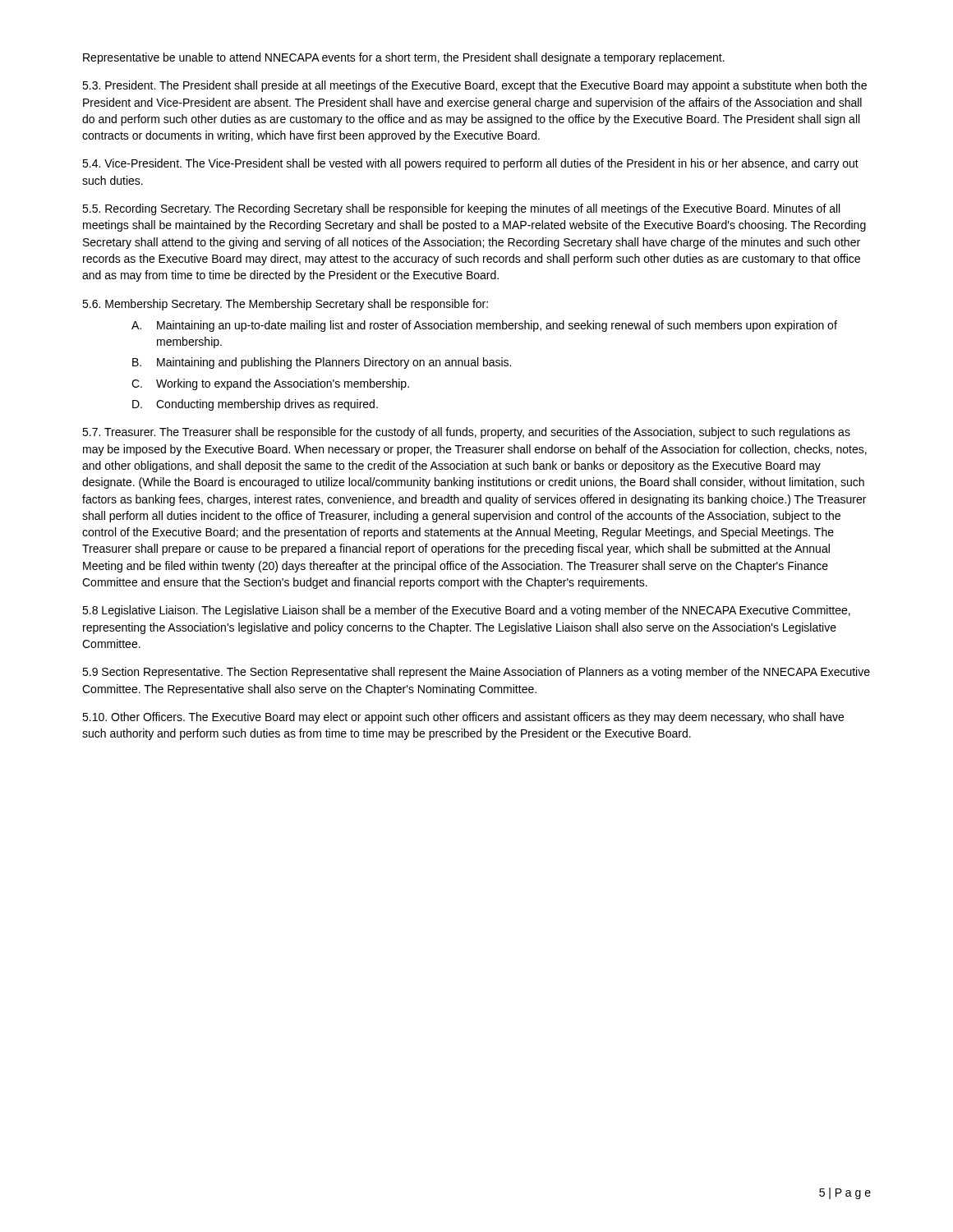Viewport: 953px width, 1232px height.
Task: Point to the element starting "8 Legislative Liaison. The Legislative Liaison"
Action: (466, 627)
